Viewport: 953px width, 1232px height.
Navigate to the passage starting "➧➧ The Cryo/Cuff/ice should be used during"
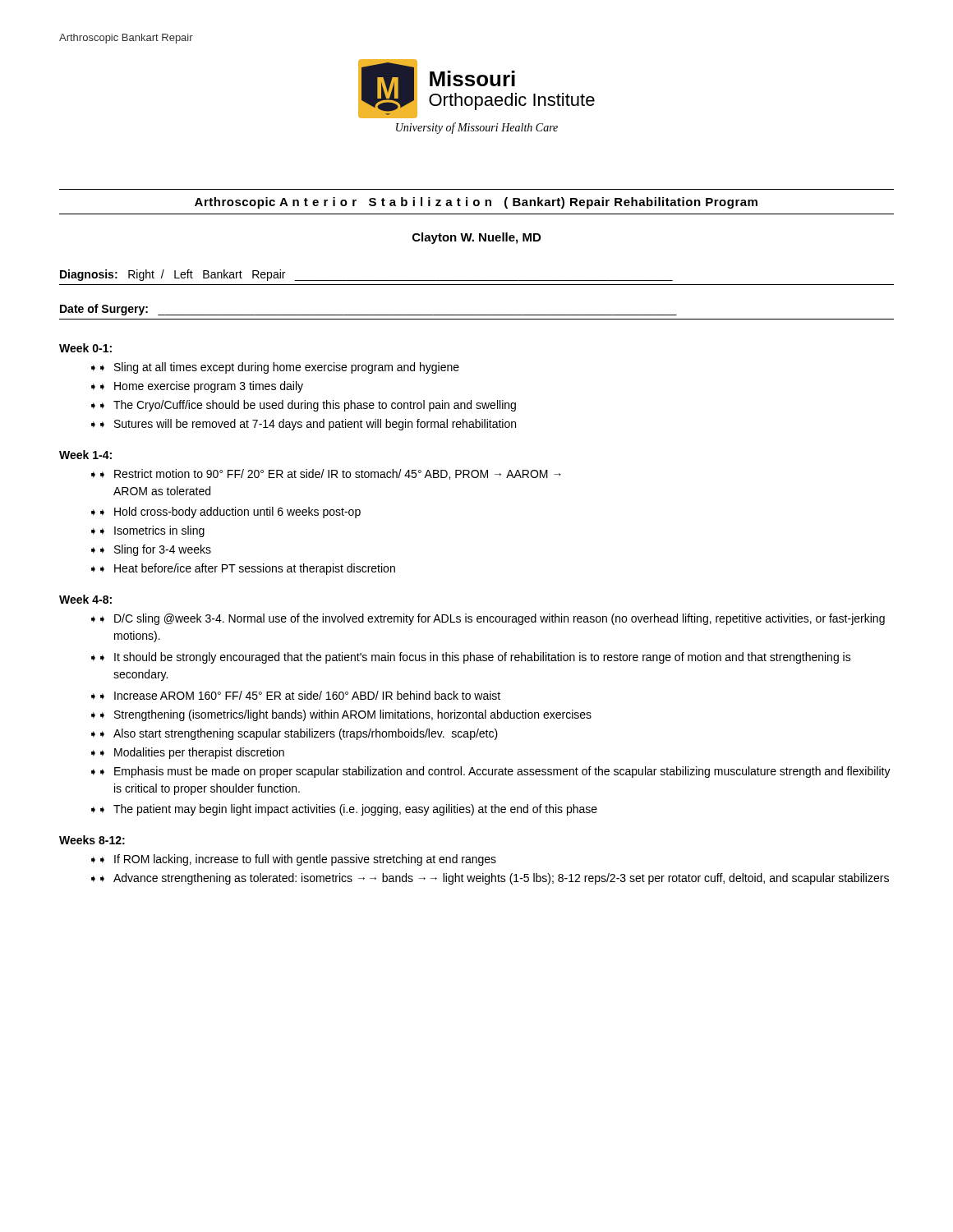coord(491,405)
